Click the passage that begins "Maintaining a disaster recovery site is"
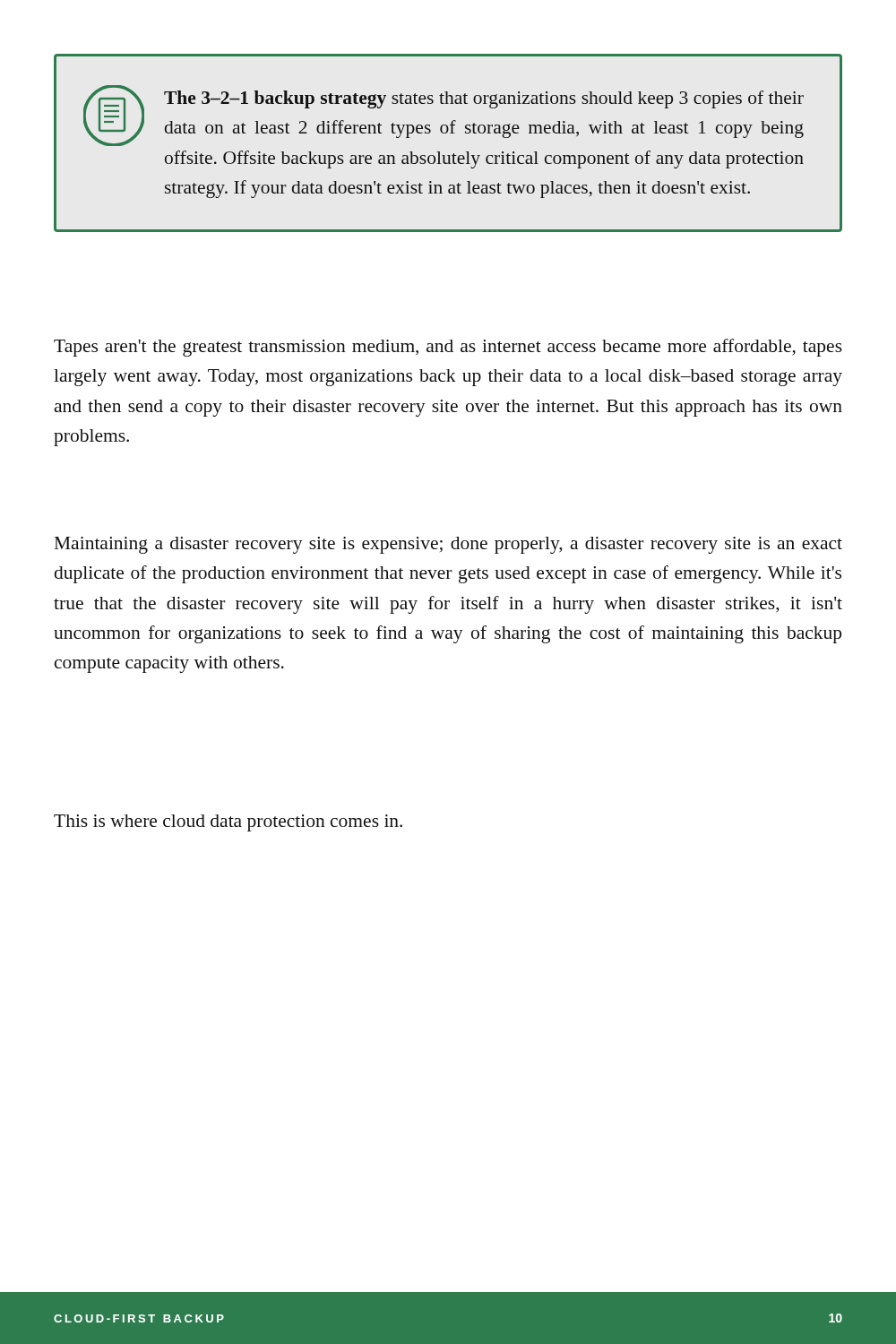The height and width of the screenshot is (1344, 896). [x=448, y=603]
